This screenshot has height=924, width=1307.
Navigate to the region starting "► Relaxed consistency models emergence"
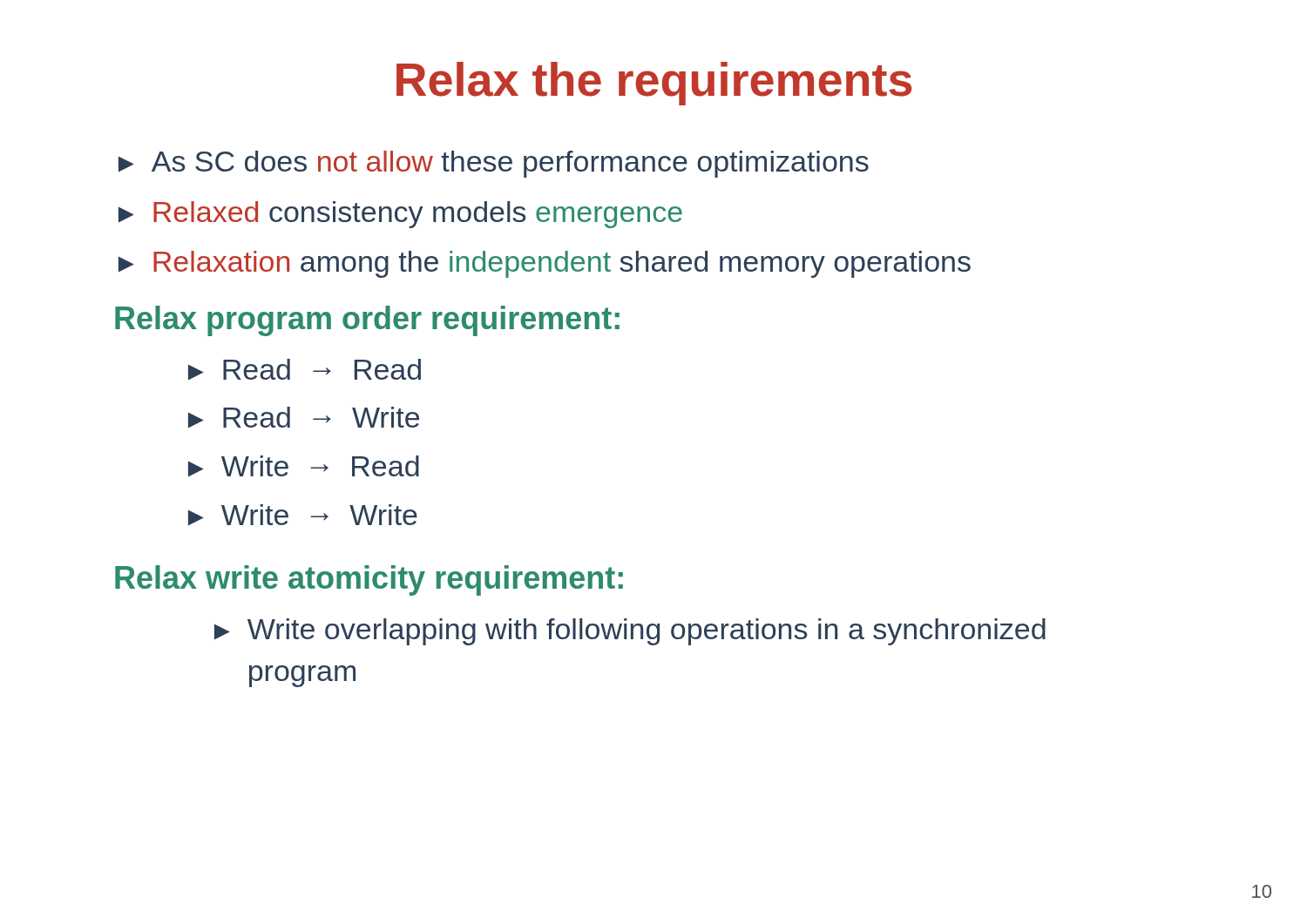click(x=398, y=212)
